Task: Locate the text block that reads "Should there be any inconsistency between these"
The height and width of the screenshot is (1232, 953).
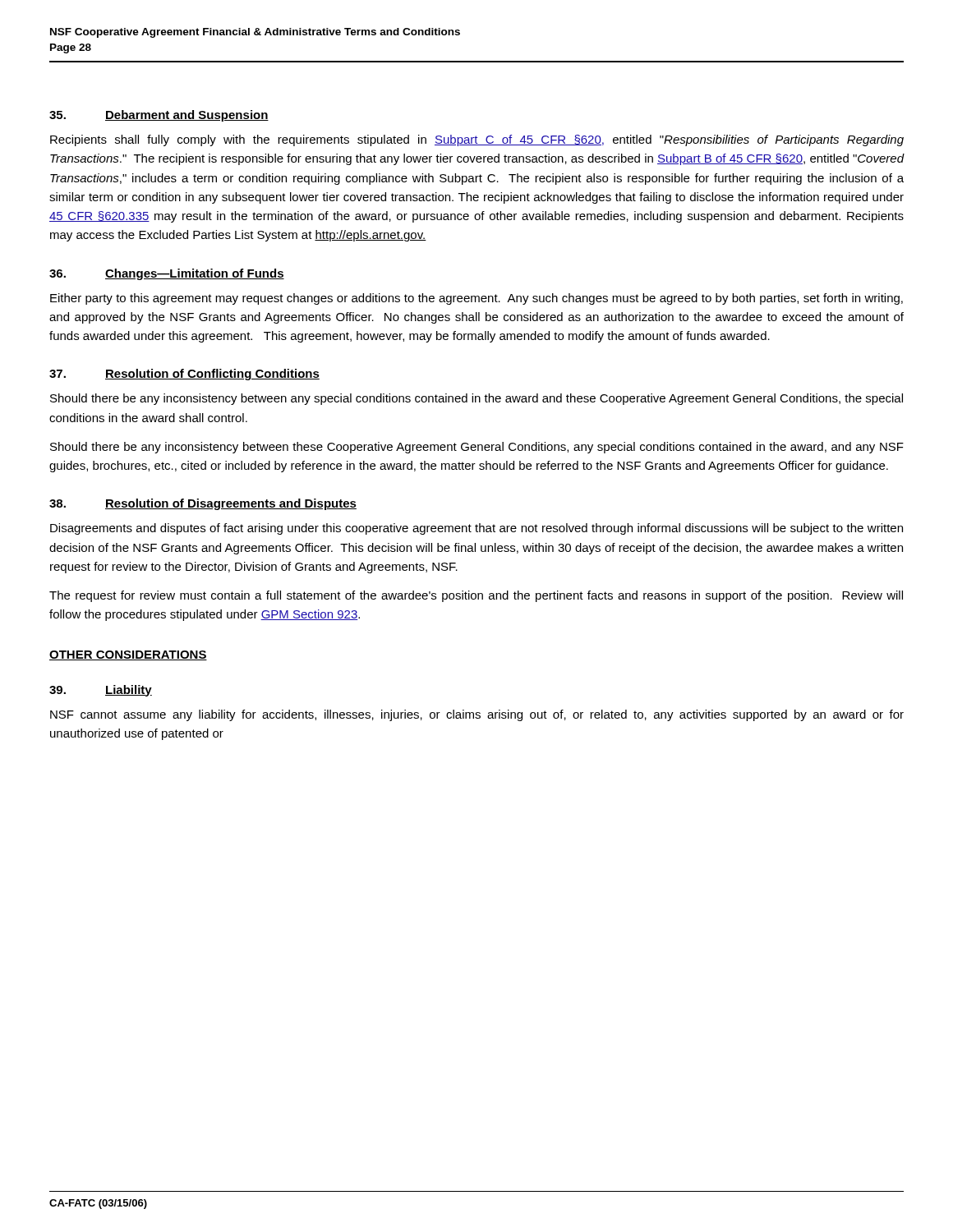Action: coord(476,456)
